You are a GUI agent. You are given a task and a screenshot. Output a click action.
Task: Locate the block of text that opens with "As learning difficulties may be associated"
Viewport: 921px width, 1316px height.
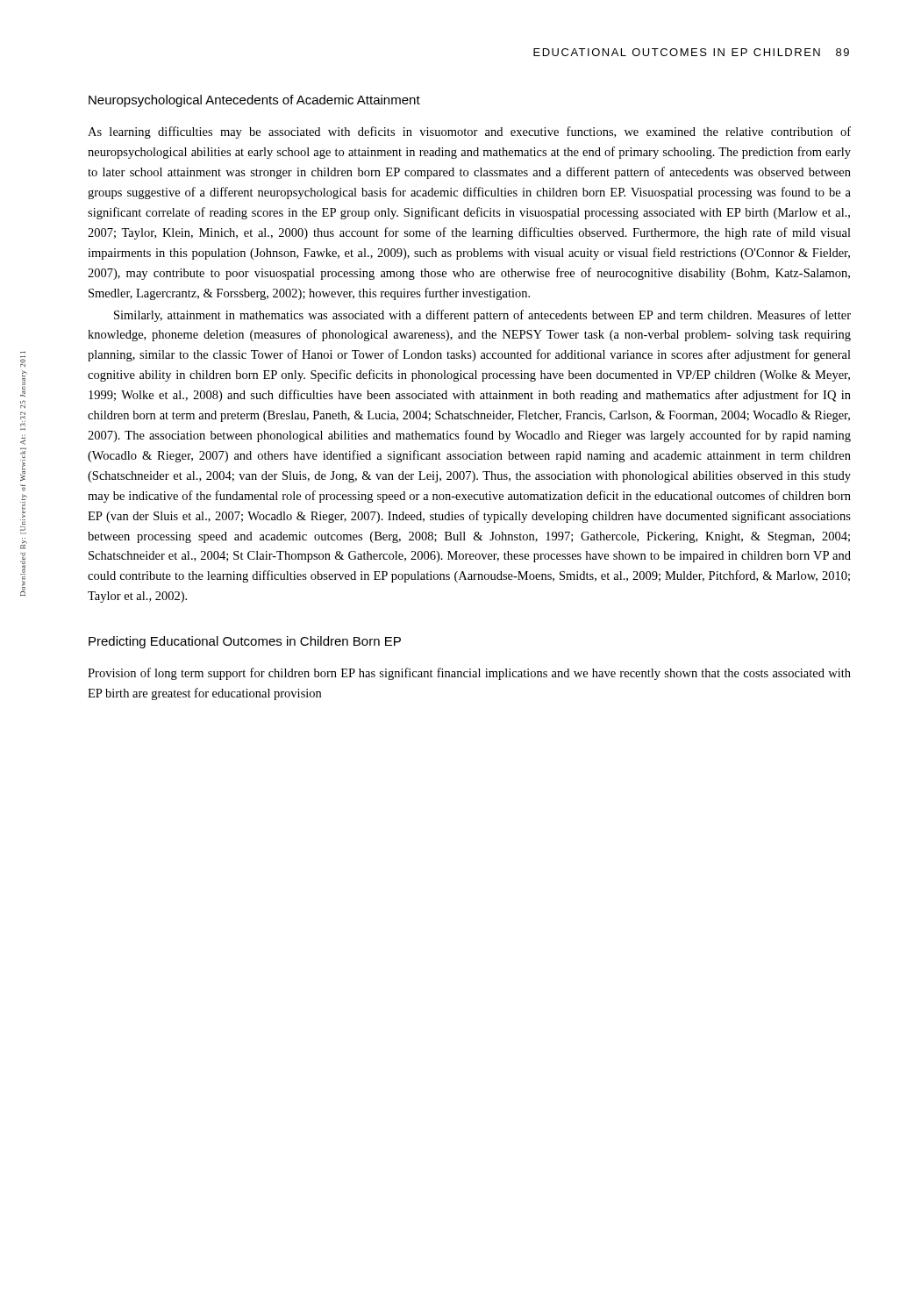pyautogui.click(x=469, y=213)
